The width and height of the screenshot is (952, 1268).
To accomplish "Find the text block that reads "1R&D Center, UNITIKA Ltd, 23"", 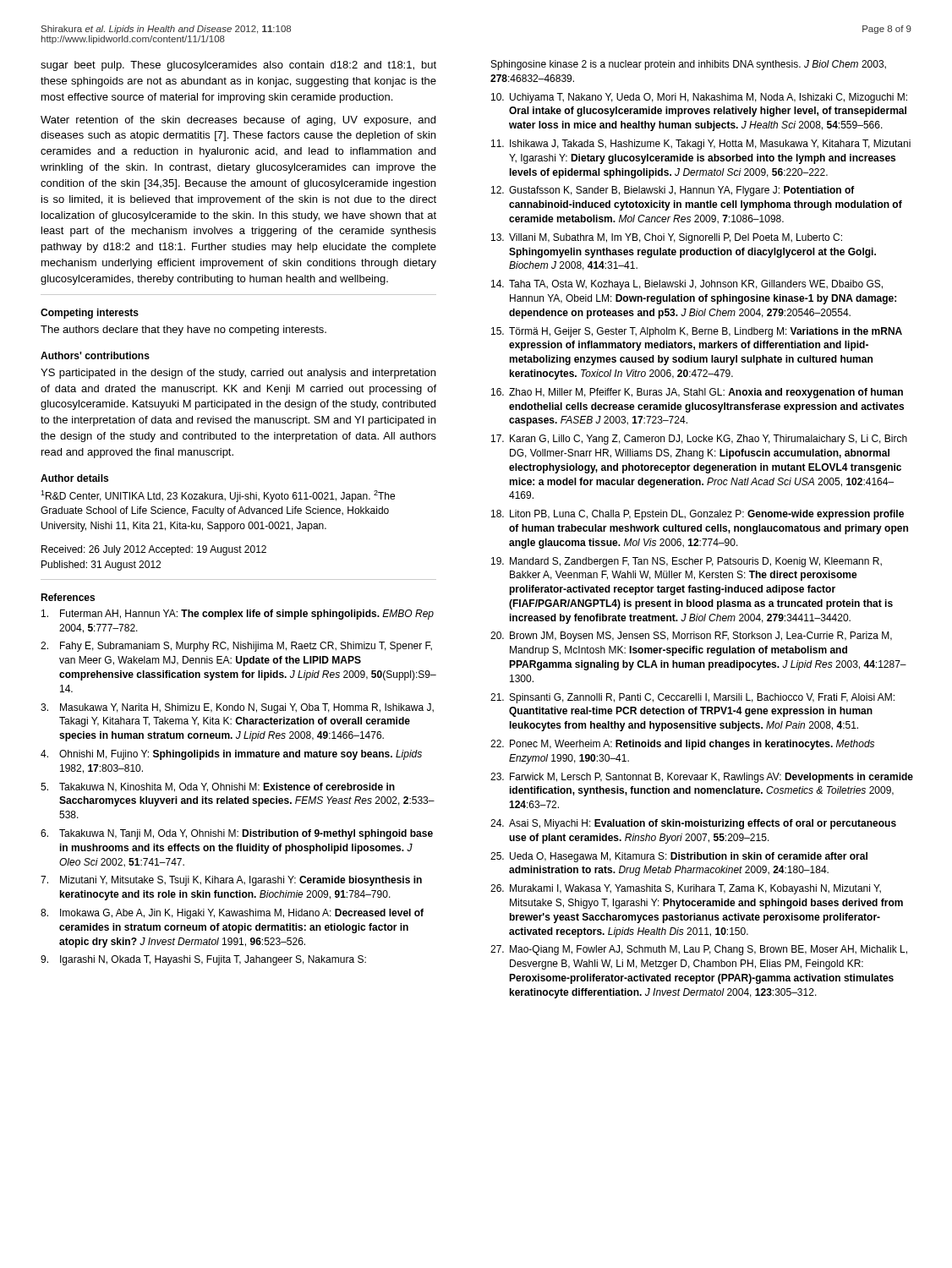I will (x=218, y=510).
